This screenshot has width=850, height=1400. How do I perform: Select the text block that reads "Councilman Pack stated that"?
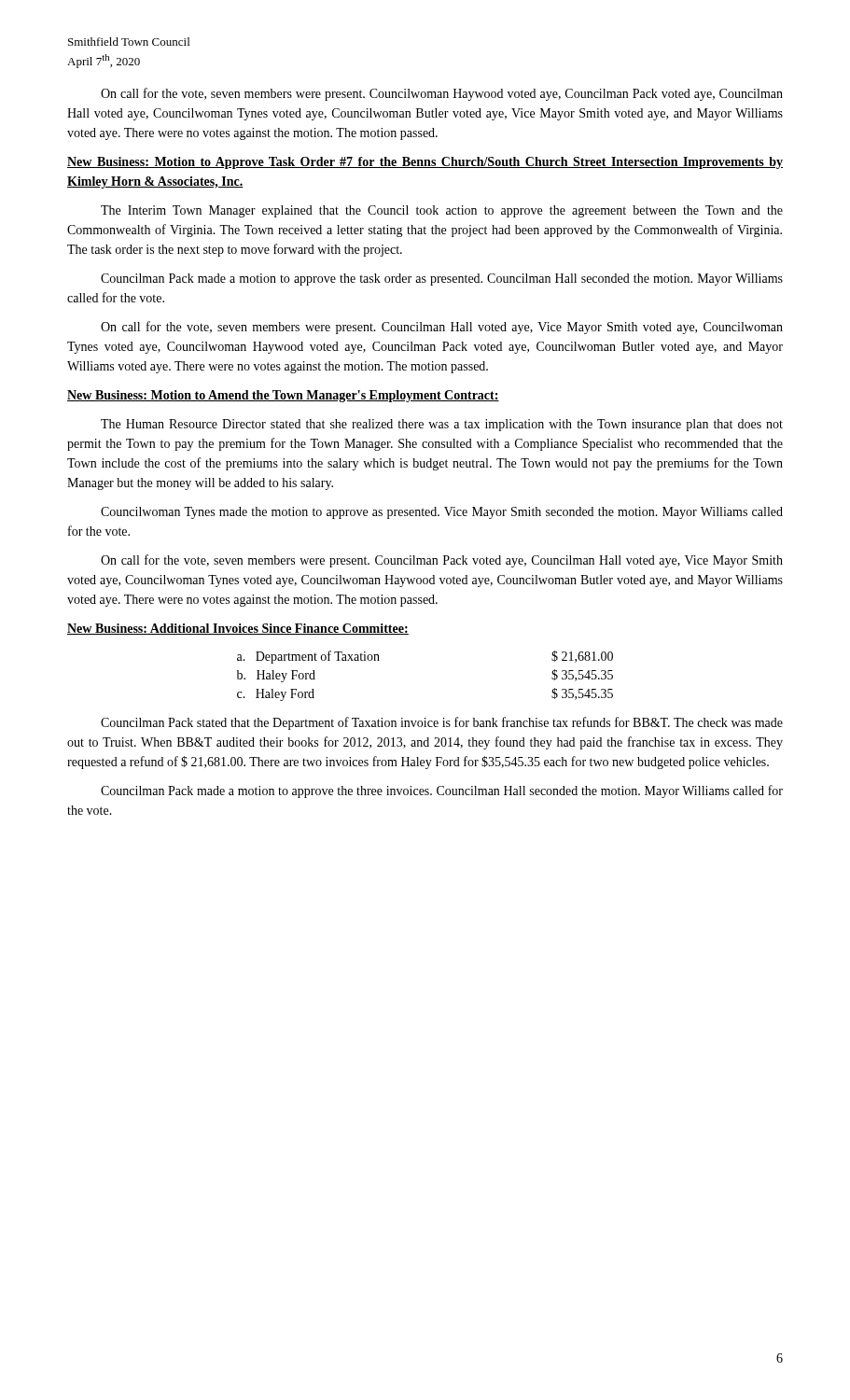[425, 742]
